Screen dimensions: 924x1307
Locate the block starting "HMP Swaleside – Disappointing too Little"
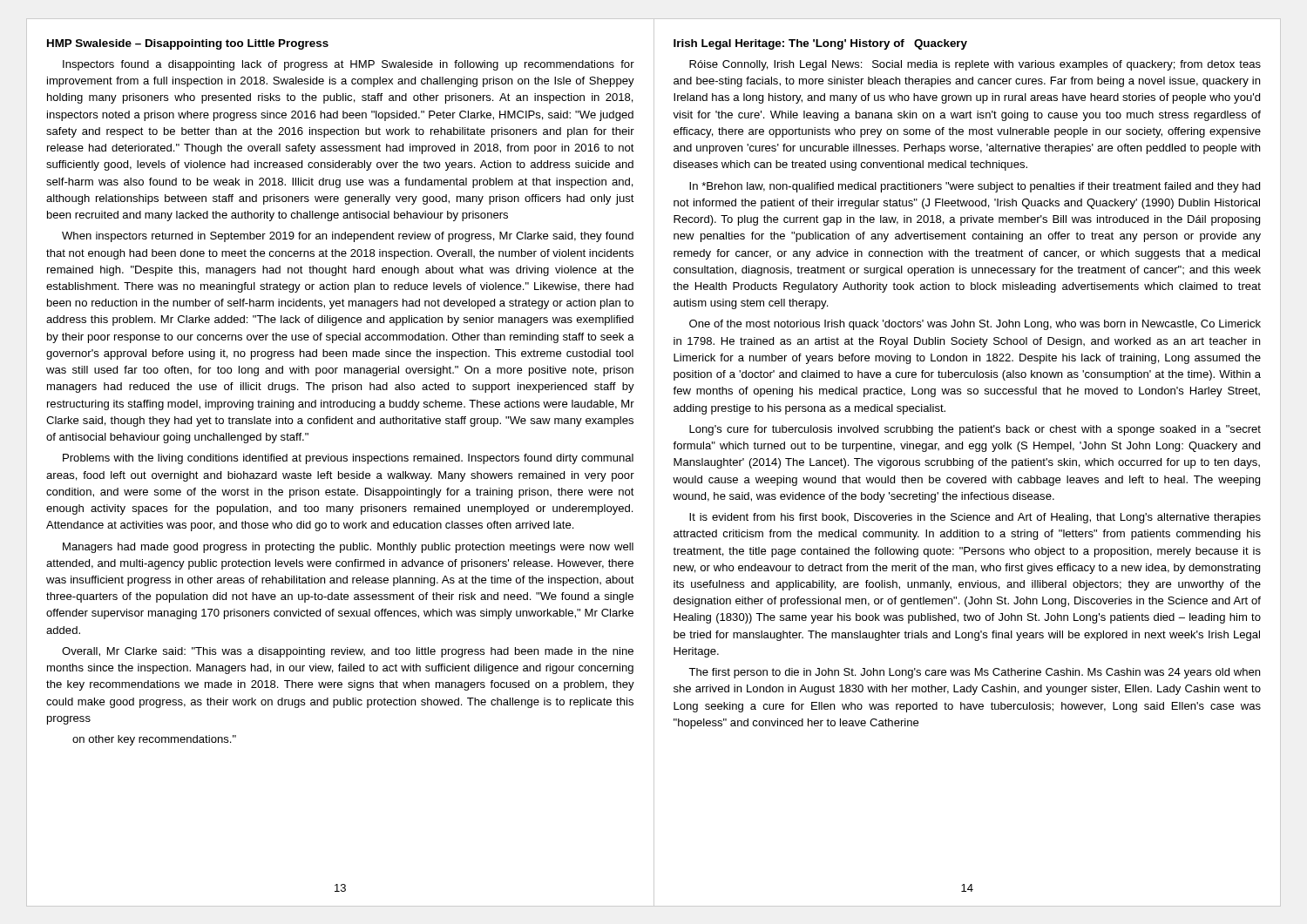tap(187, 43)
